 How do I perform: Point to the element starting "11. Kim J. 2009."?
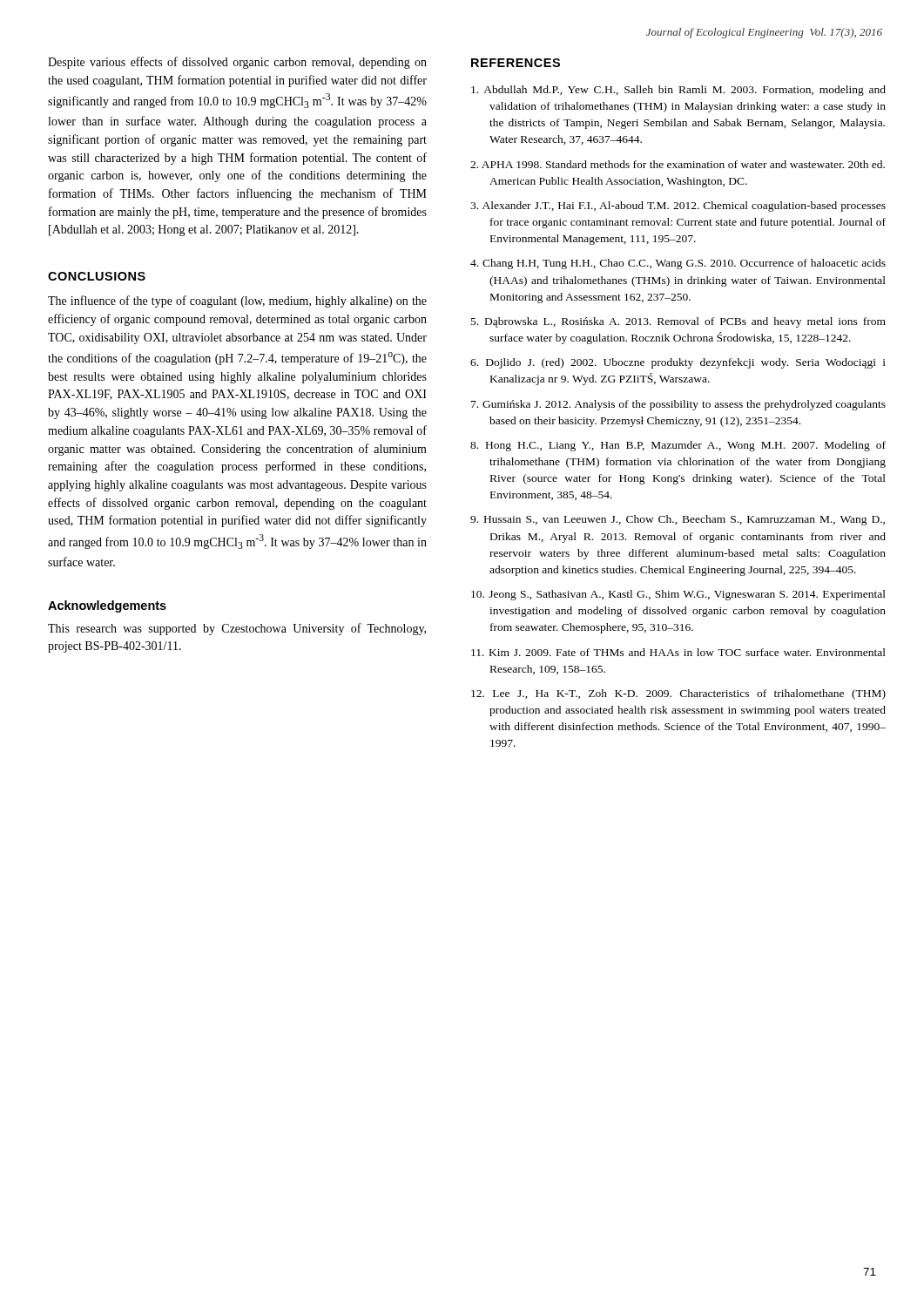[678, 660]
